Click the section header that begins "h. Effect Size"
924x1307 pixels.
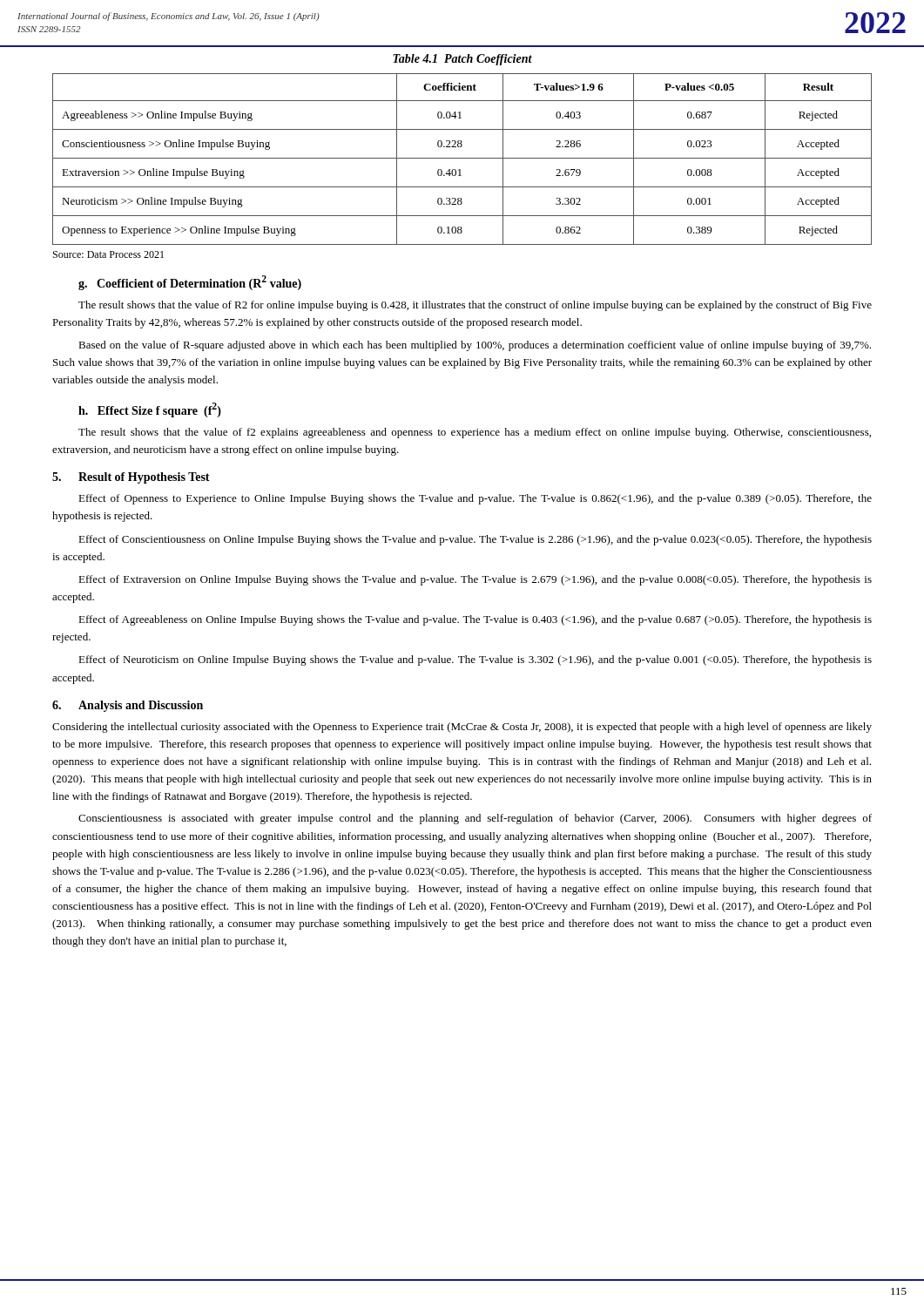point(150,409)
